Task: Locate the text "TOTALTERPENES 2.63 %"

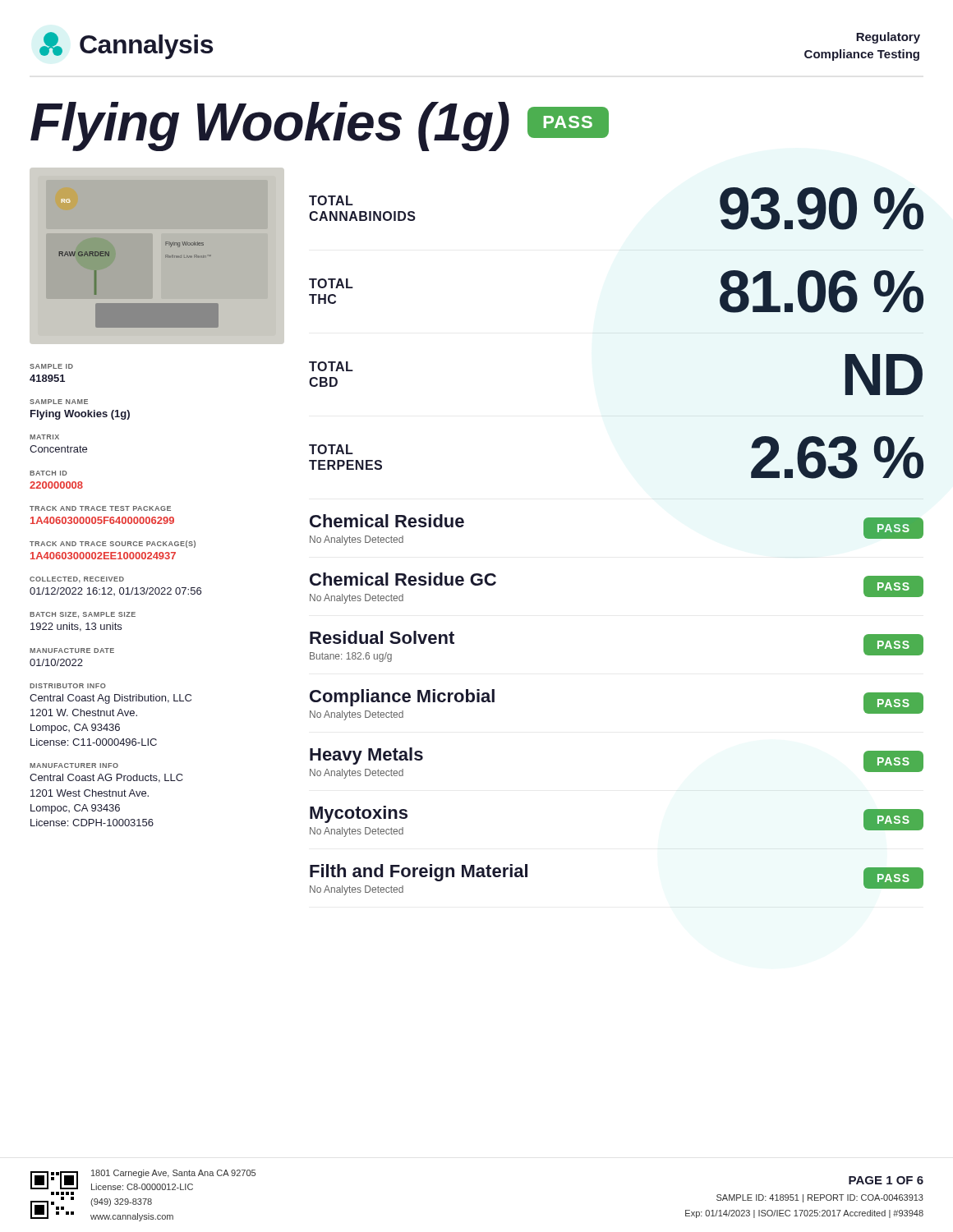Action: point(350,460)
